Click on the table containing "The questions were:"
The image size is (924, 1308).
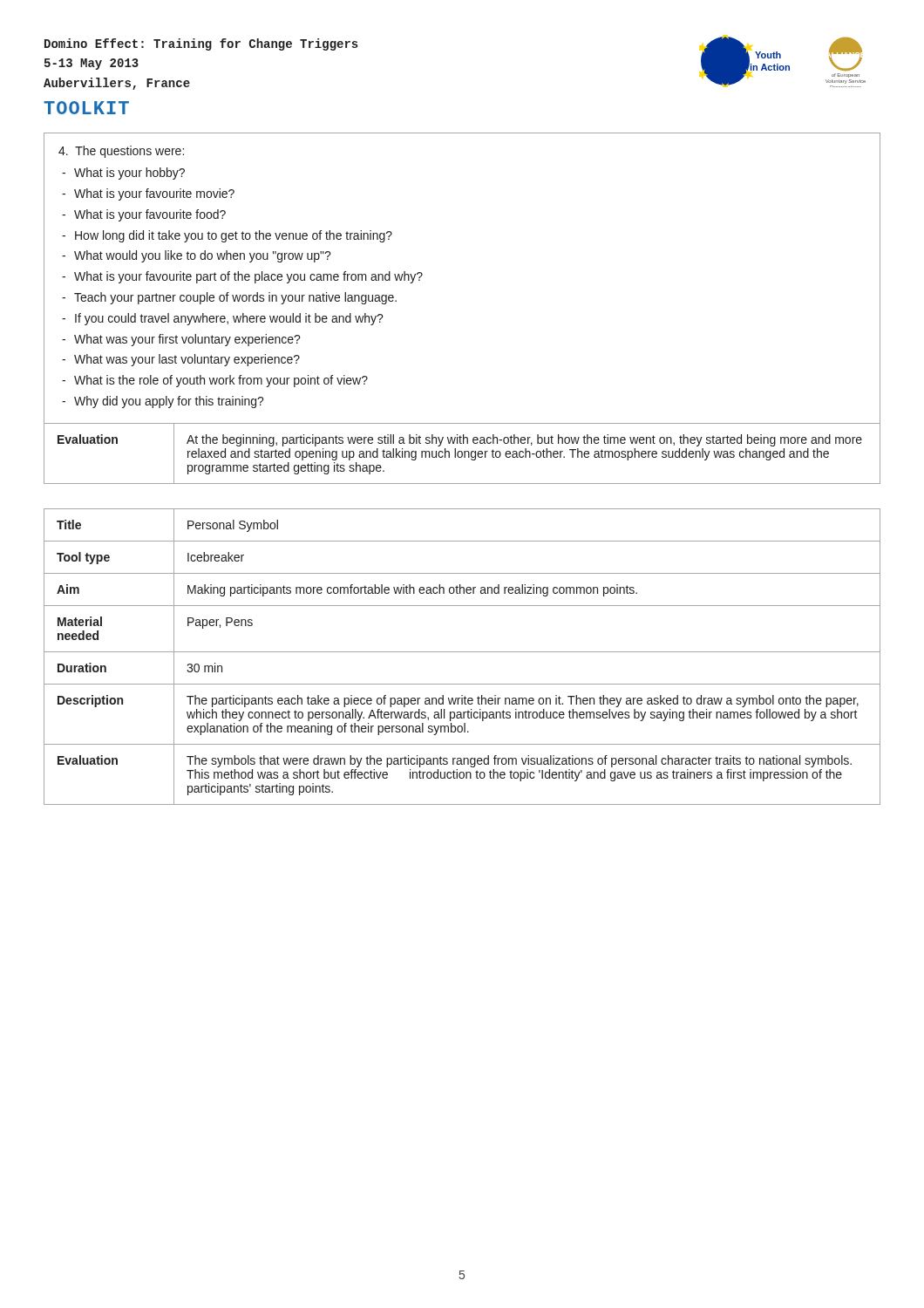[462, 308]
